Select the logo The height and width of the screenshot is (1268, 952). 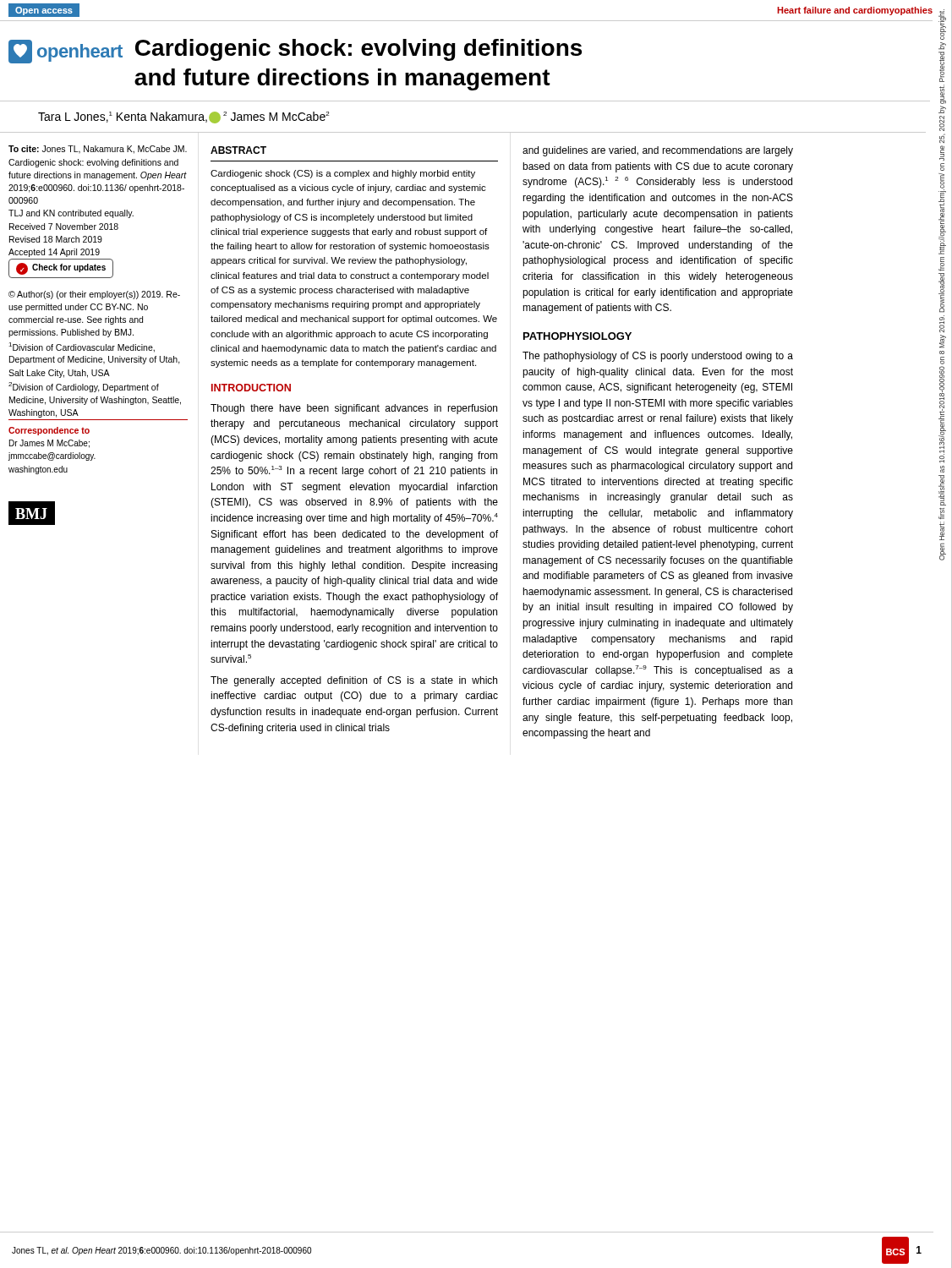click(98, 515)
